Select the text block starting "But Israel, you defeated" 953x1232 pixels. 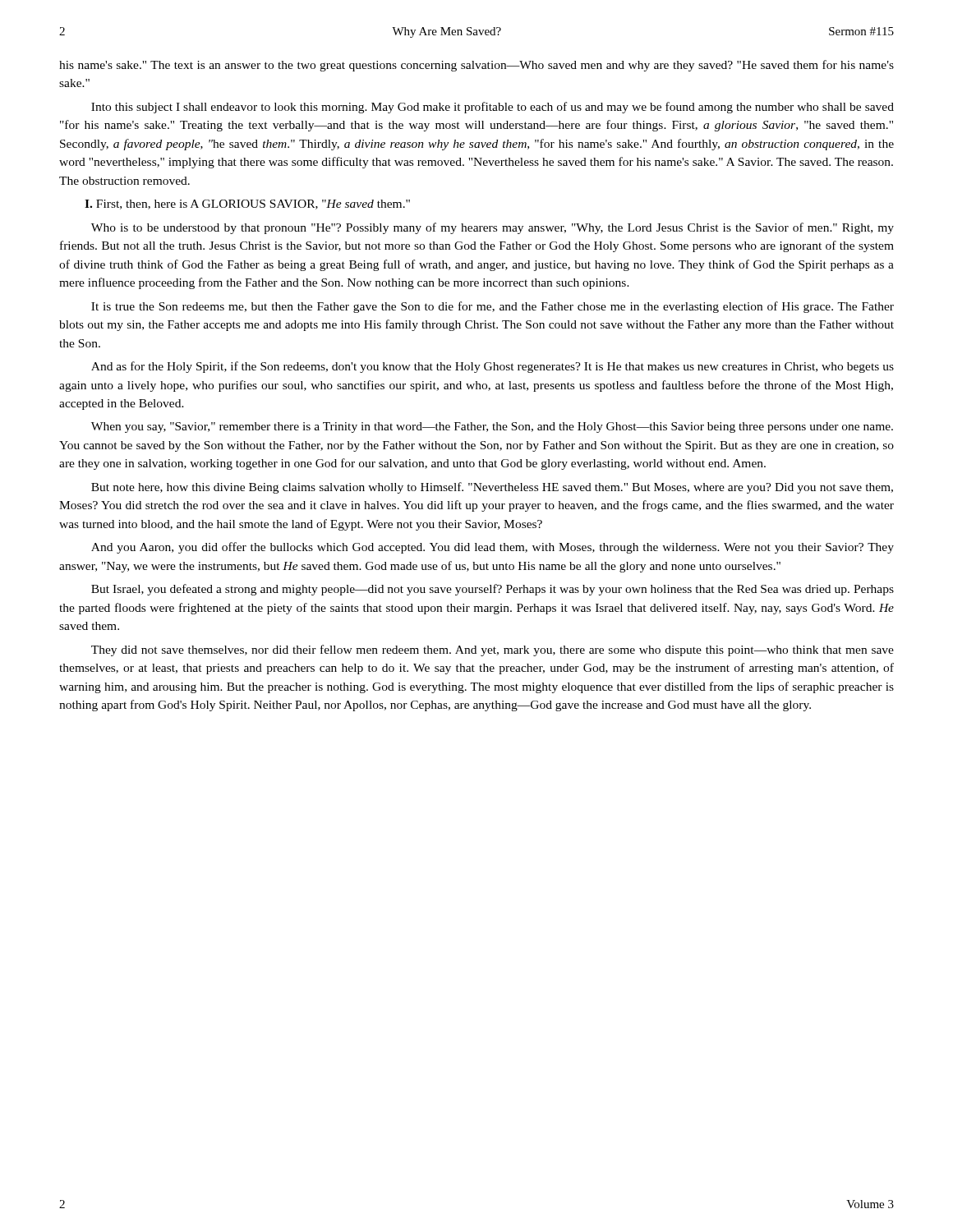476,608
